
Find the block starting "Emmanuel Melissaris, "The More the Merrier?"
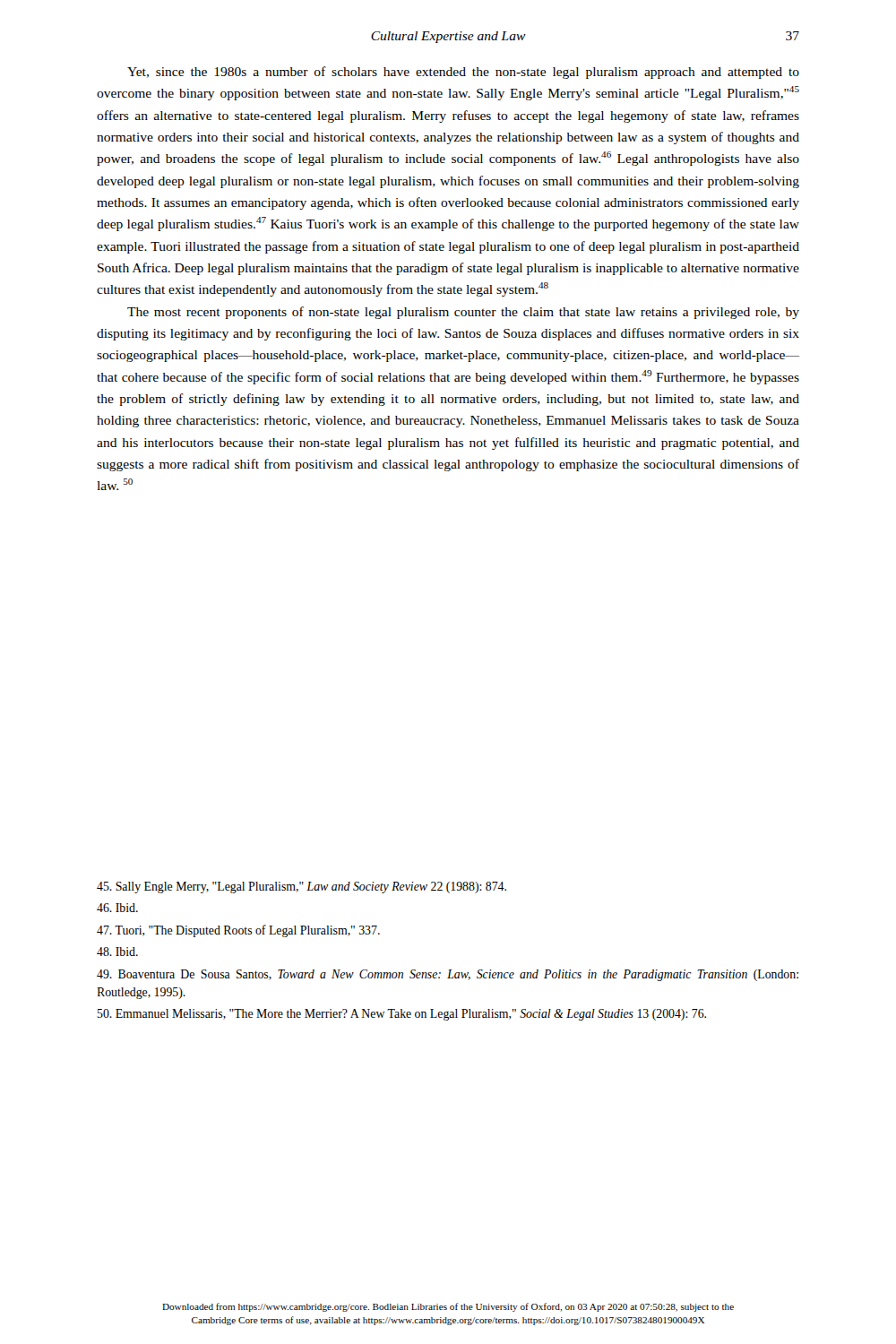(402, 1014)
